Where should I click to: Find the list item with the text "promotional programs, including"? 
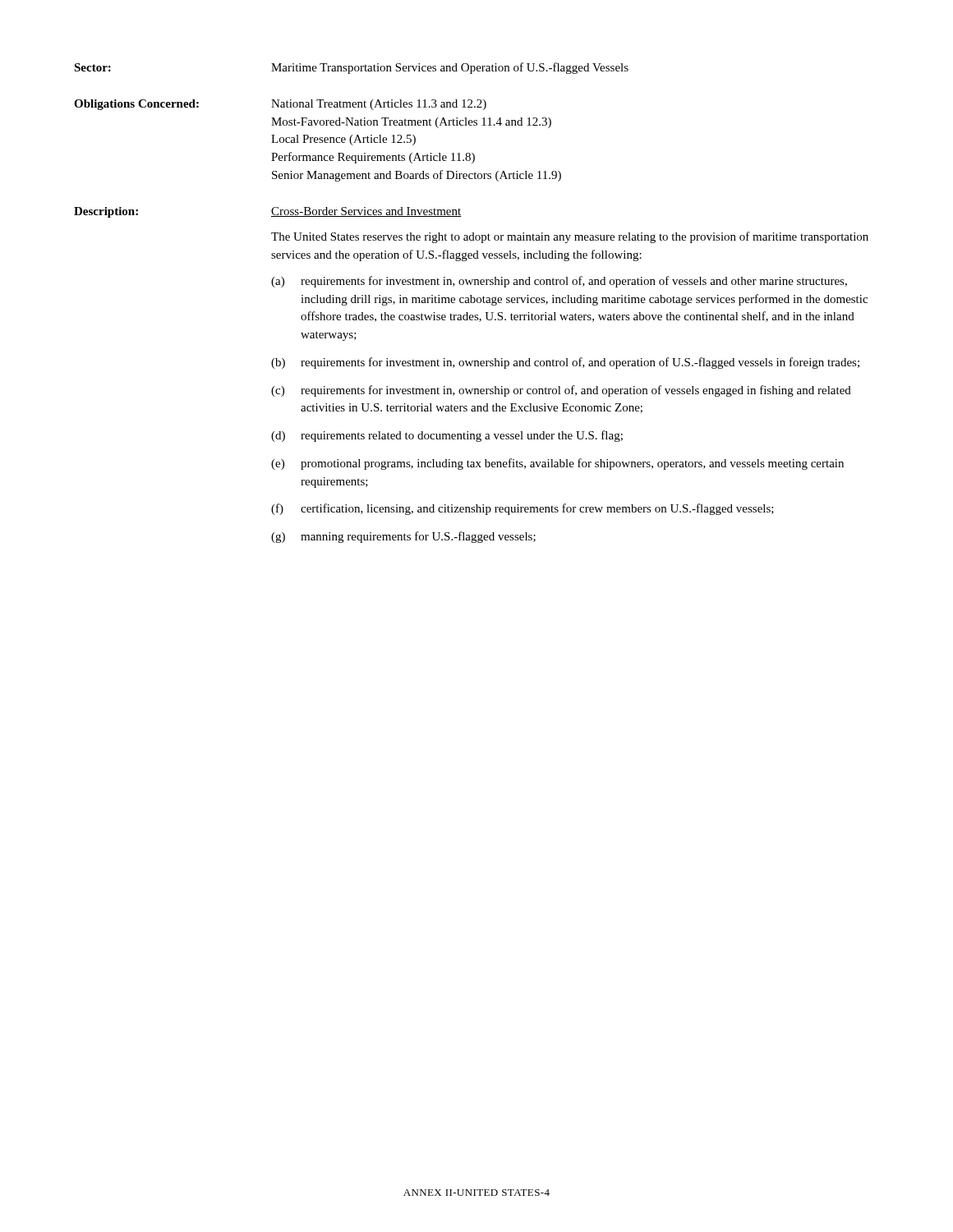coord(572,472)
